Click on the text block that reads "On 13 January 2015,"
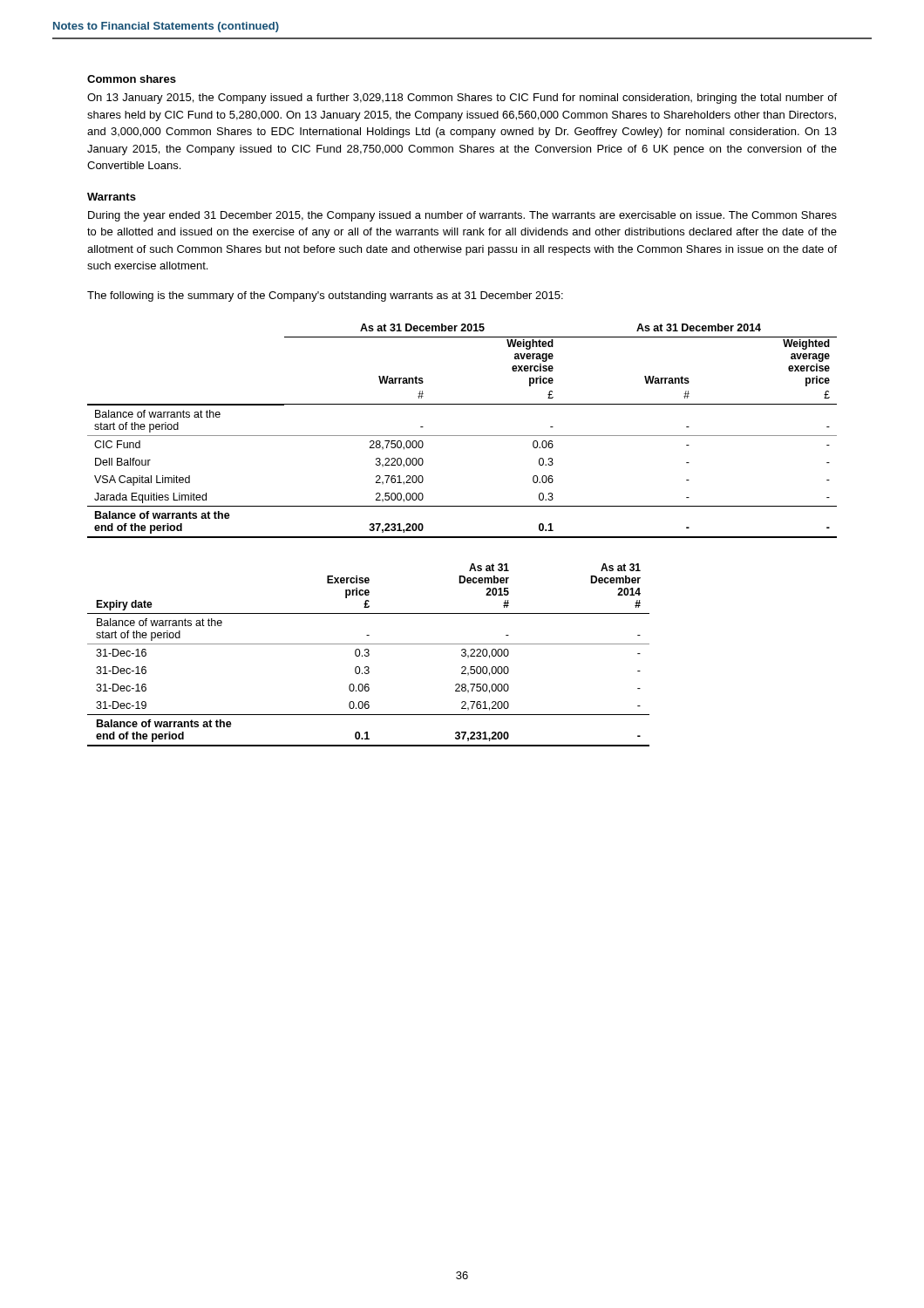The height and width of the screenshot is (1308, 924). pyautogui.click(x=462, y=131)
